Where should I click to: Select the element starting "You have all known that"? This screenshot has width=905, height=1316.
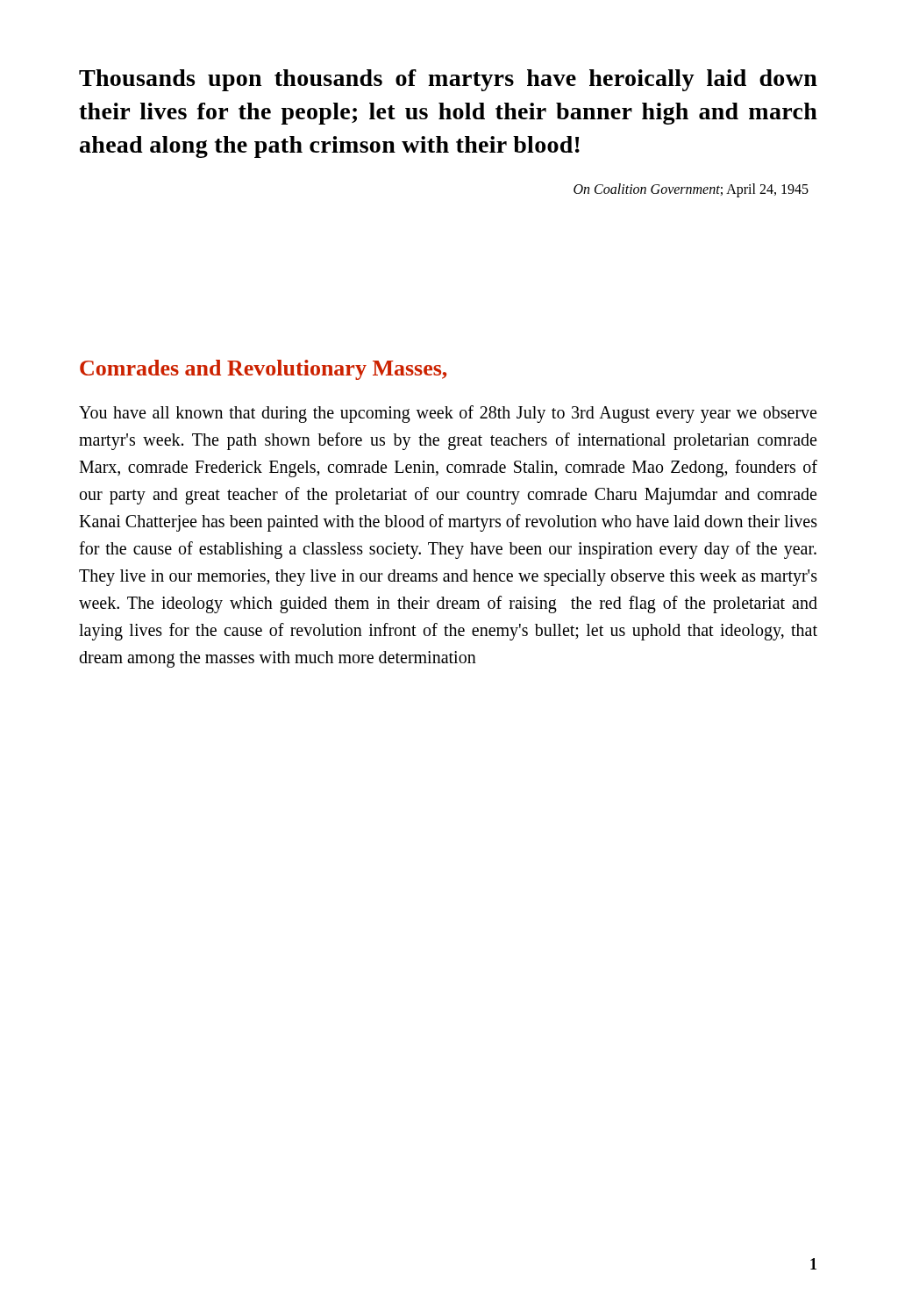coord(448,535)
